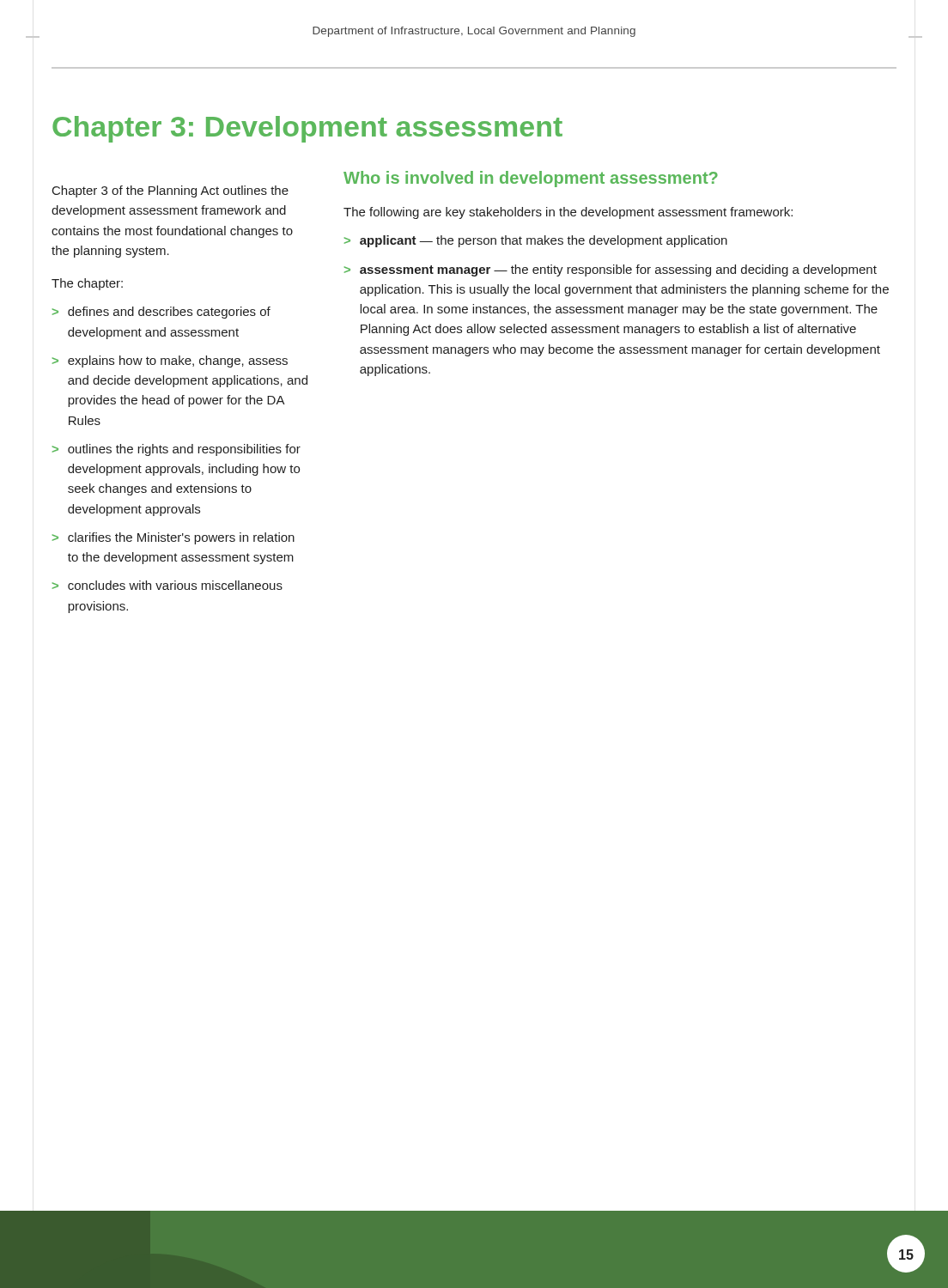
Task: Point to the block starting "> applicant — the person that makes the"
Action: pos(620,240)
